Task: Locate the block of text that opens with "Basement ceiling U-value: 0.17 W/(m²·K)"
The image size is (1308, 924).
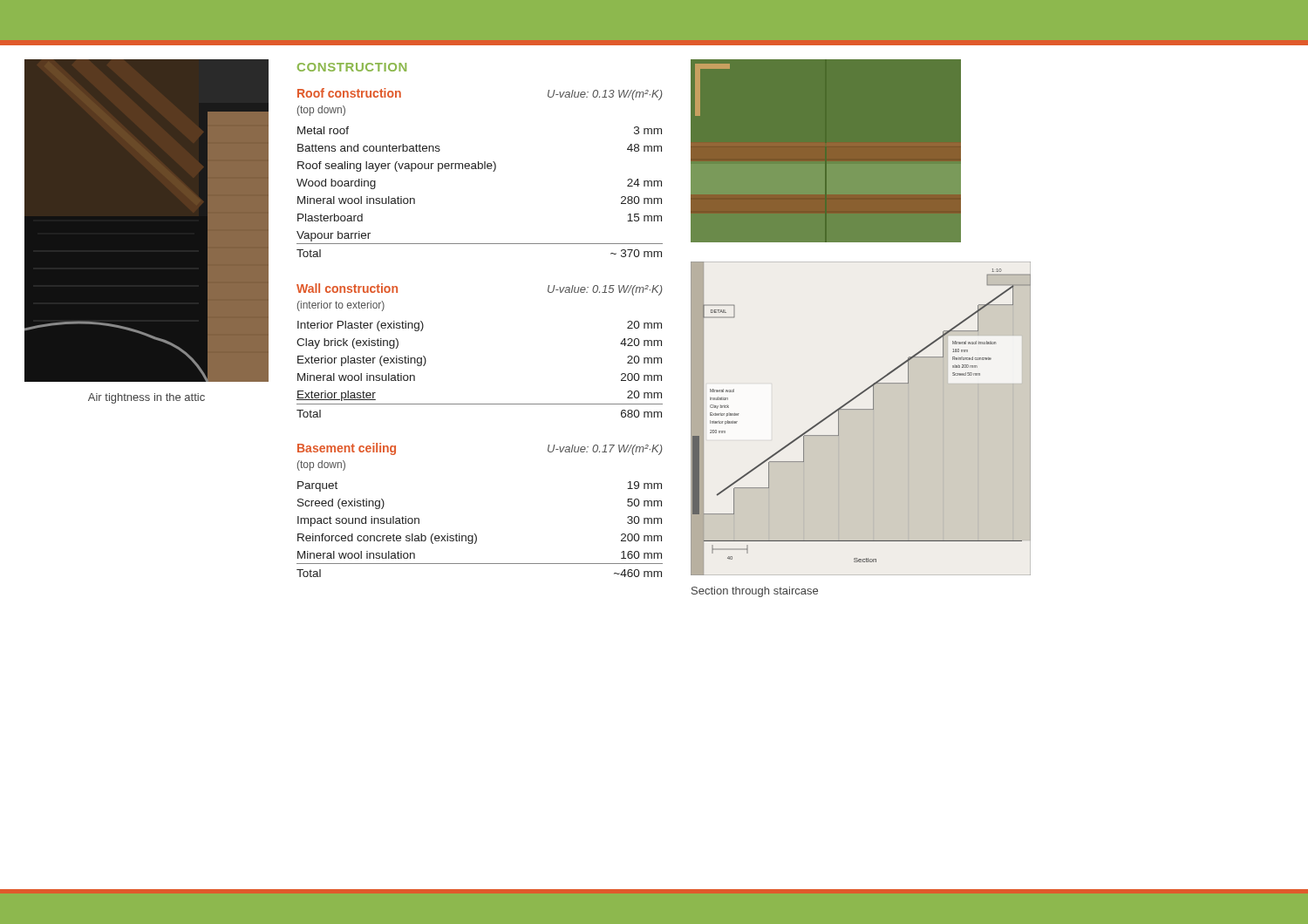Action: [349, 448]
